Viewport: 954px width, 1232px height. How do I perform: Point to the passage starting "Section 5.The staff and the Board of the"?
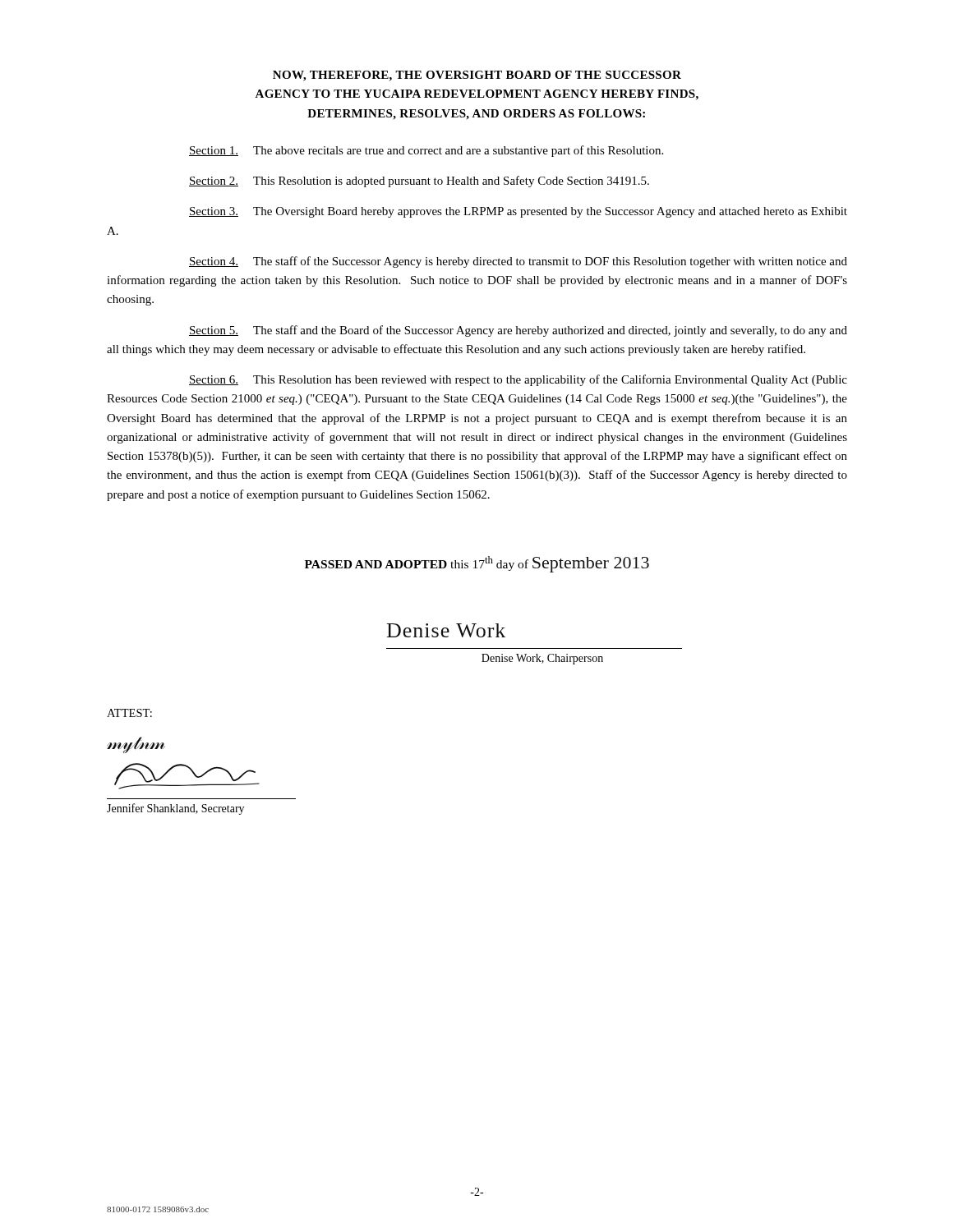click(x=477, y=338)
